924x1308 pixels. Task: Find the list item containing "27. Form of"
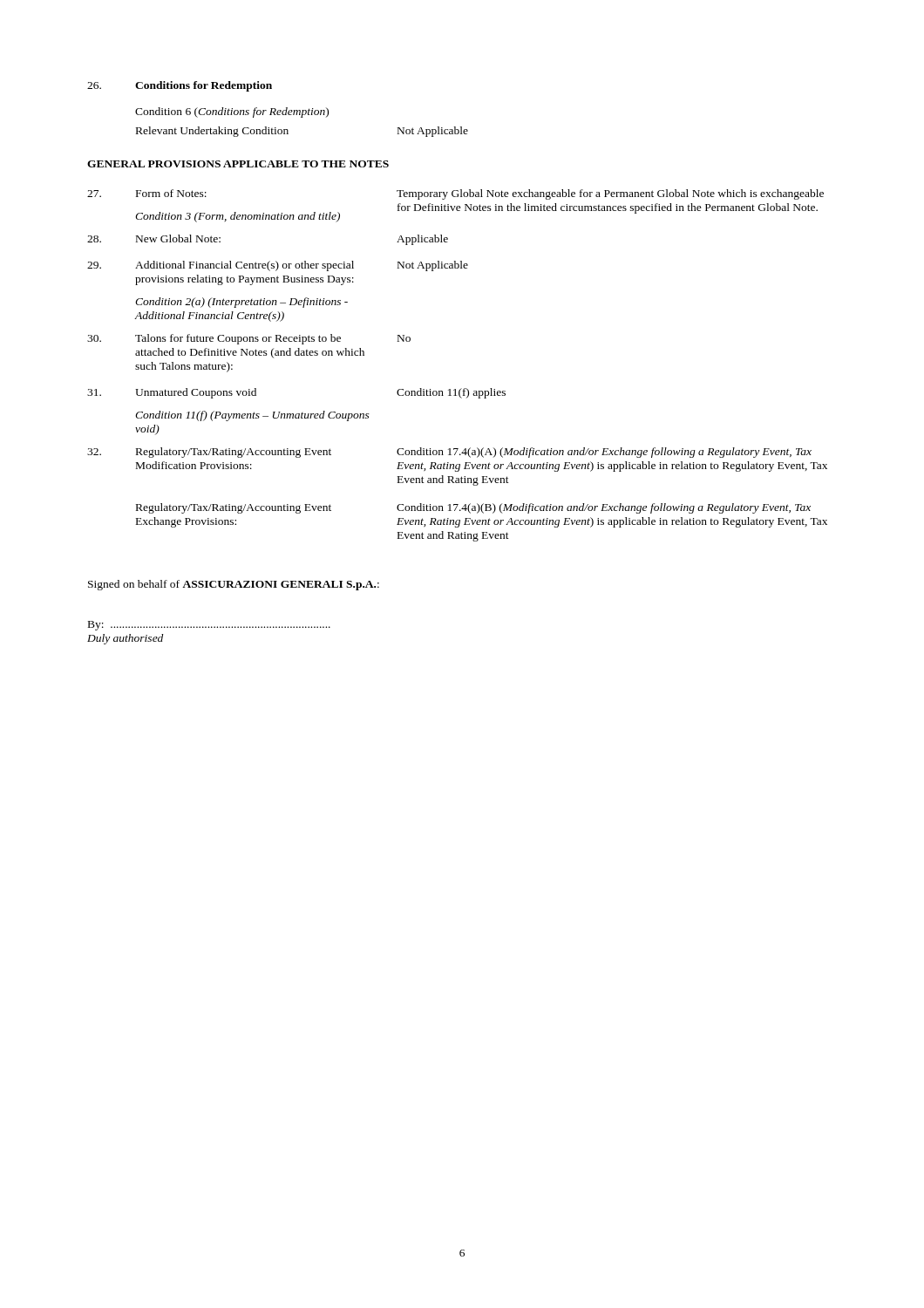(462, 205)
